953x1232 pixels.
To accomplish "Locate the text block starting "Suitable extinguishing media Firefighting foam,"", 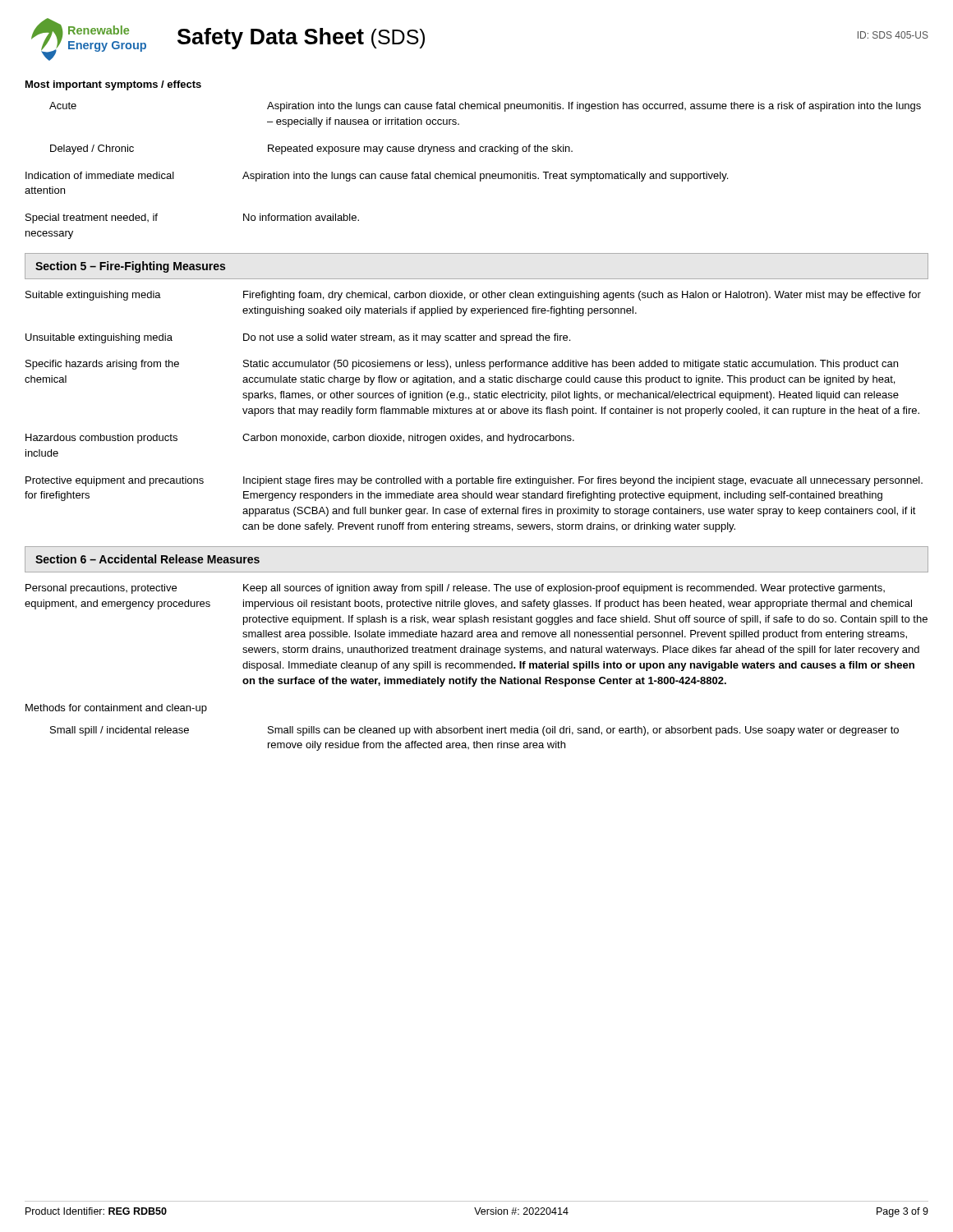I will click(476, 303).
